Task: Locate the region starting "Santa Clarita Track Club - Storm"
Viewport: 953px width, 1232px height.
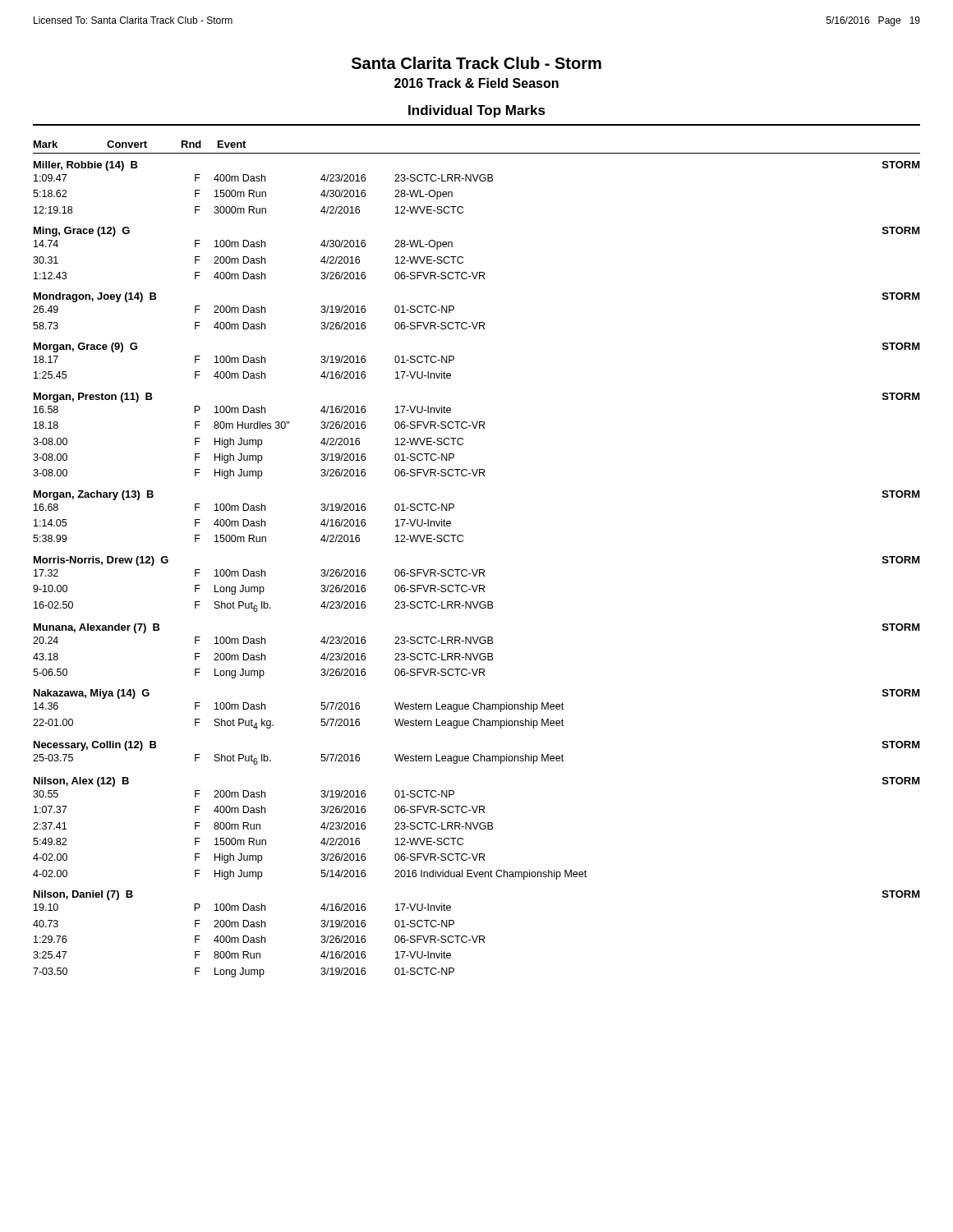Action: (x=476, y=63)
